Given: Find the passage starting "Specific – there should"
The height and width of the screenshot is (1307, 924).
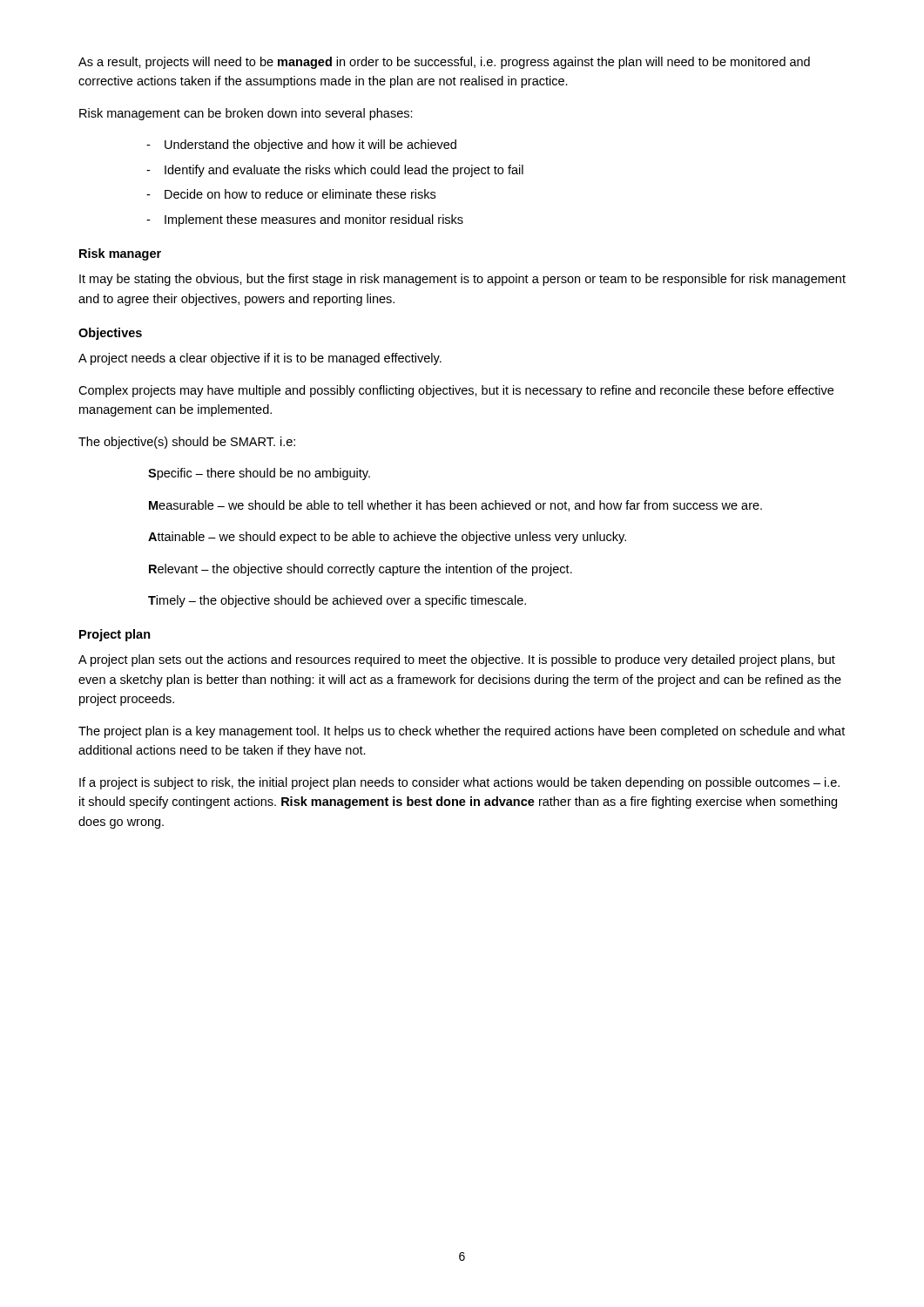Looking at the screenshot, I should (x=259, y=474).
